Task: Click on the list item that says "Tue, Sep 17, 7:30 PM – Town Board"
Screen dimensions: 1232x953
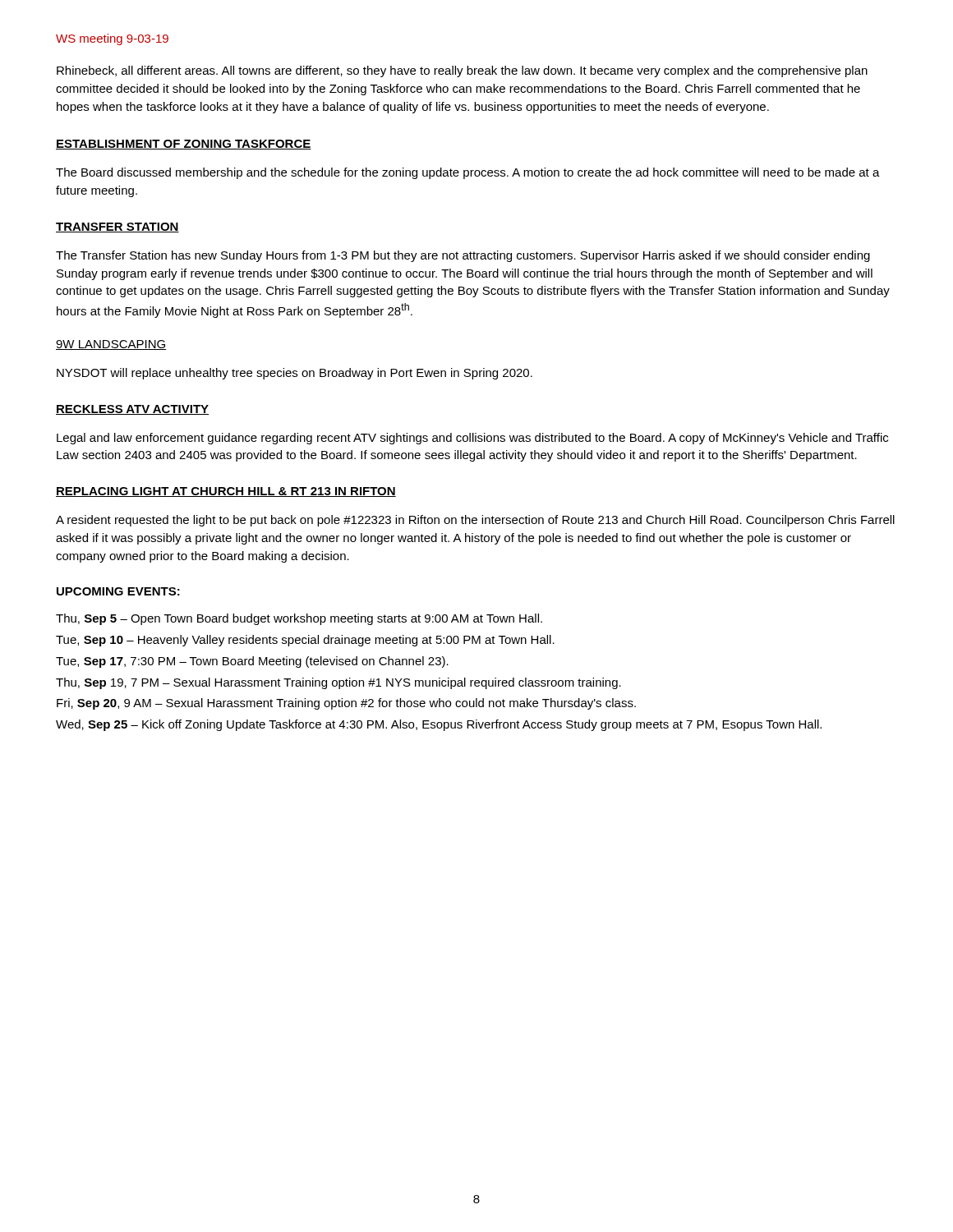Action: click(x=252, y=661)
